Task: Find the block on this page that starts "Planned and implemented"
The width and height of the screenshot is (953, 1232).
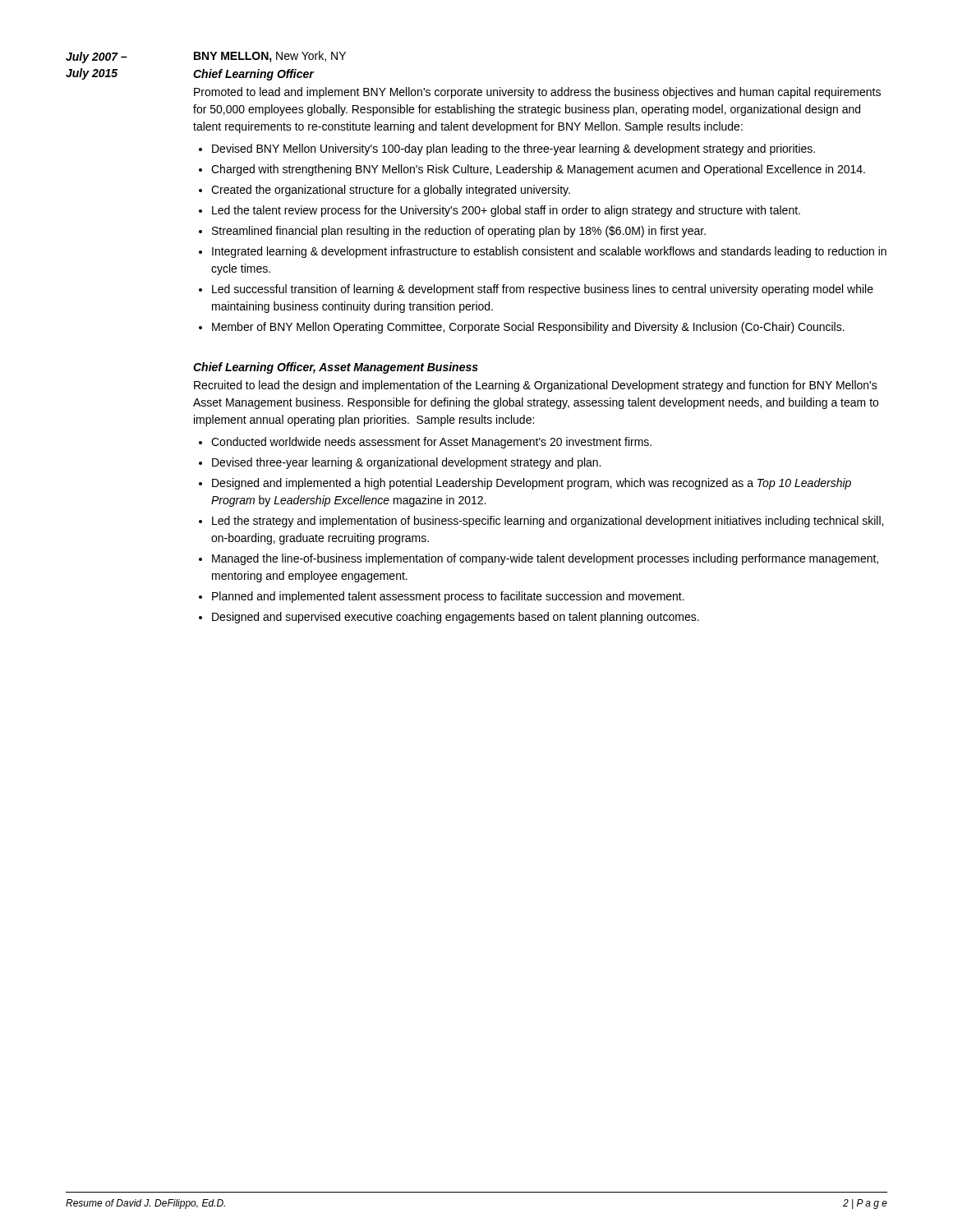Action: (448, 596)
